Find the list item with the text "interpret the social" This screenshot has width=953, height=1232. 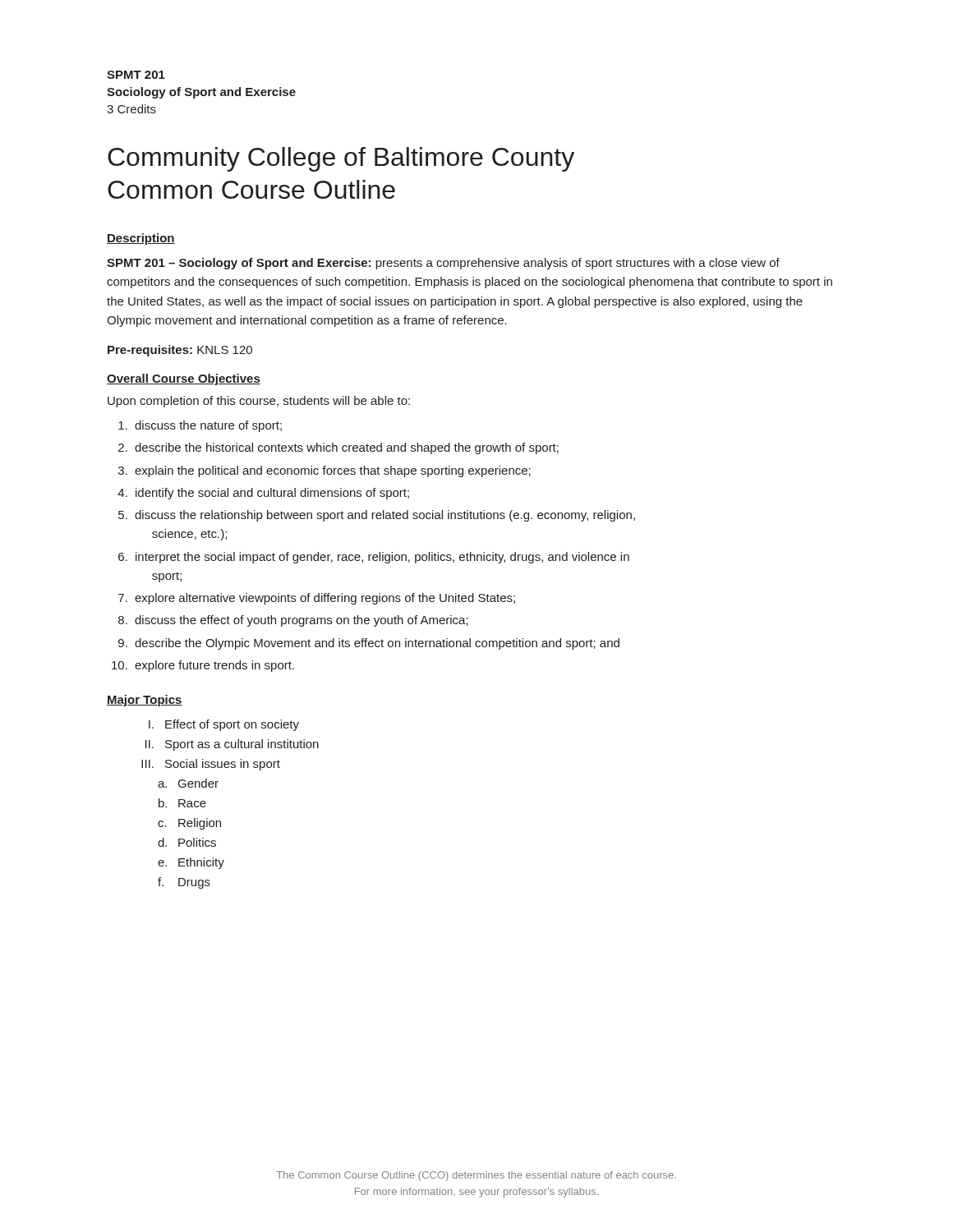click(489, 566)
